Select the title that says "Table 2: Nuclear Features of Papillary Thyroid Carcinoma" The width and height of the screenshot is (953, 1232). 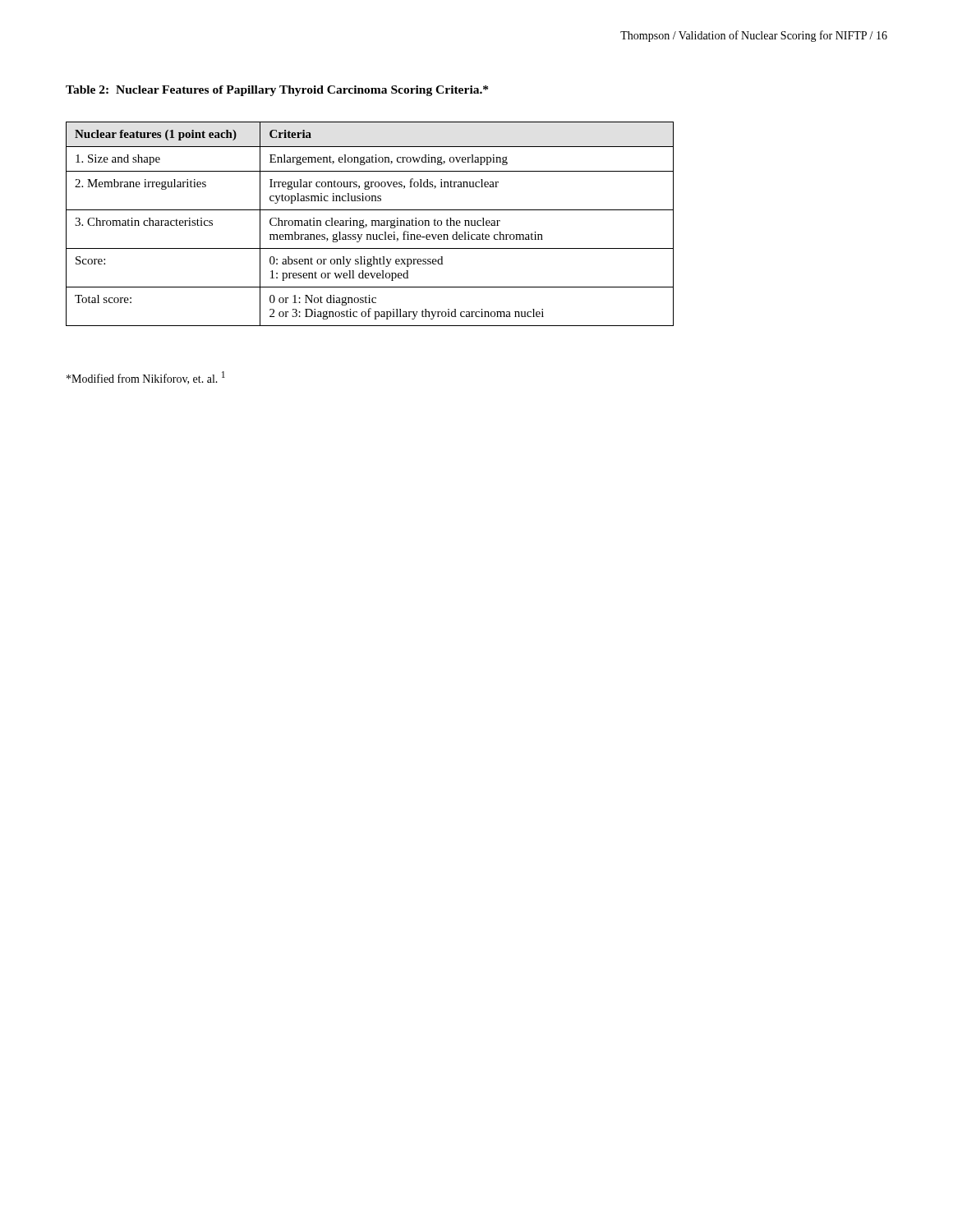point(277,89)
